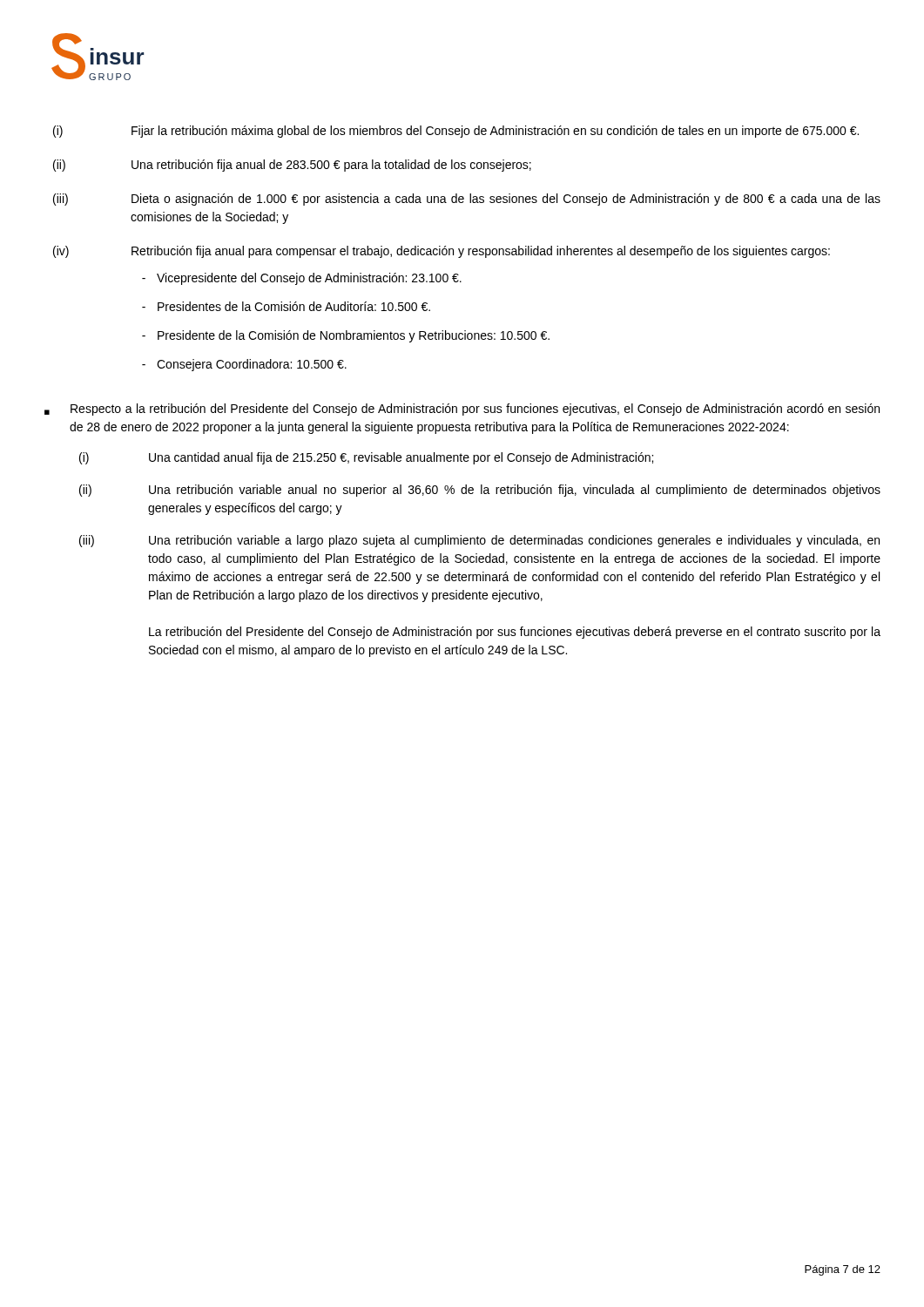Select the text starting "▪ Respecto a la"

pyautogui.click(x=462, y=537)
